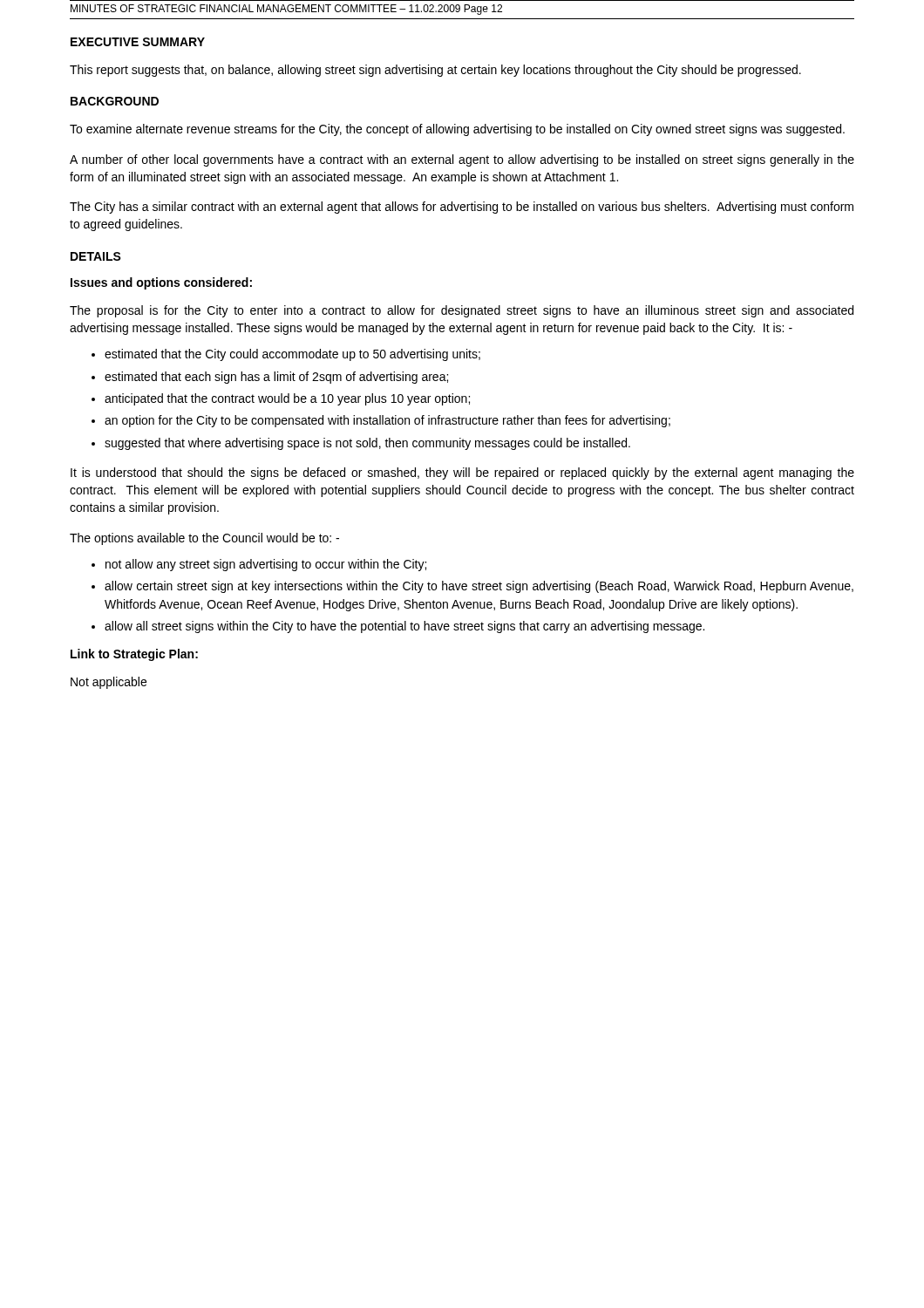924x1308 pixels.
Task: Click on the list item that reads "not allow any street"
Action: (266, 565)
